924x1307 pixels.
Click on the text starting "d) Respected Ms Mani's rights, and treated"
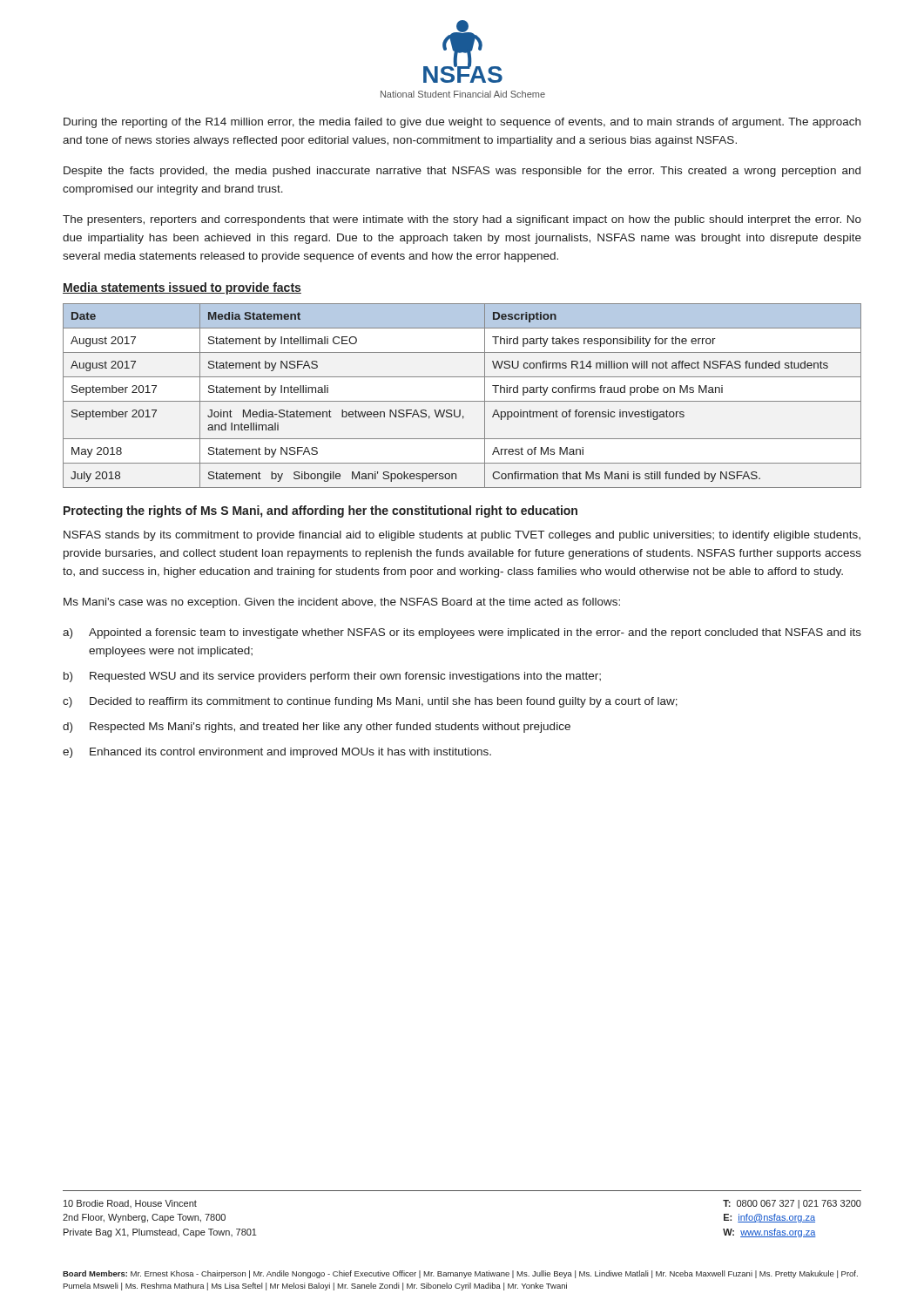point(462,727)
